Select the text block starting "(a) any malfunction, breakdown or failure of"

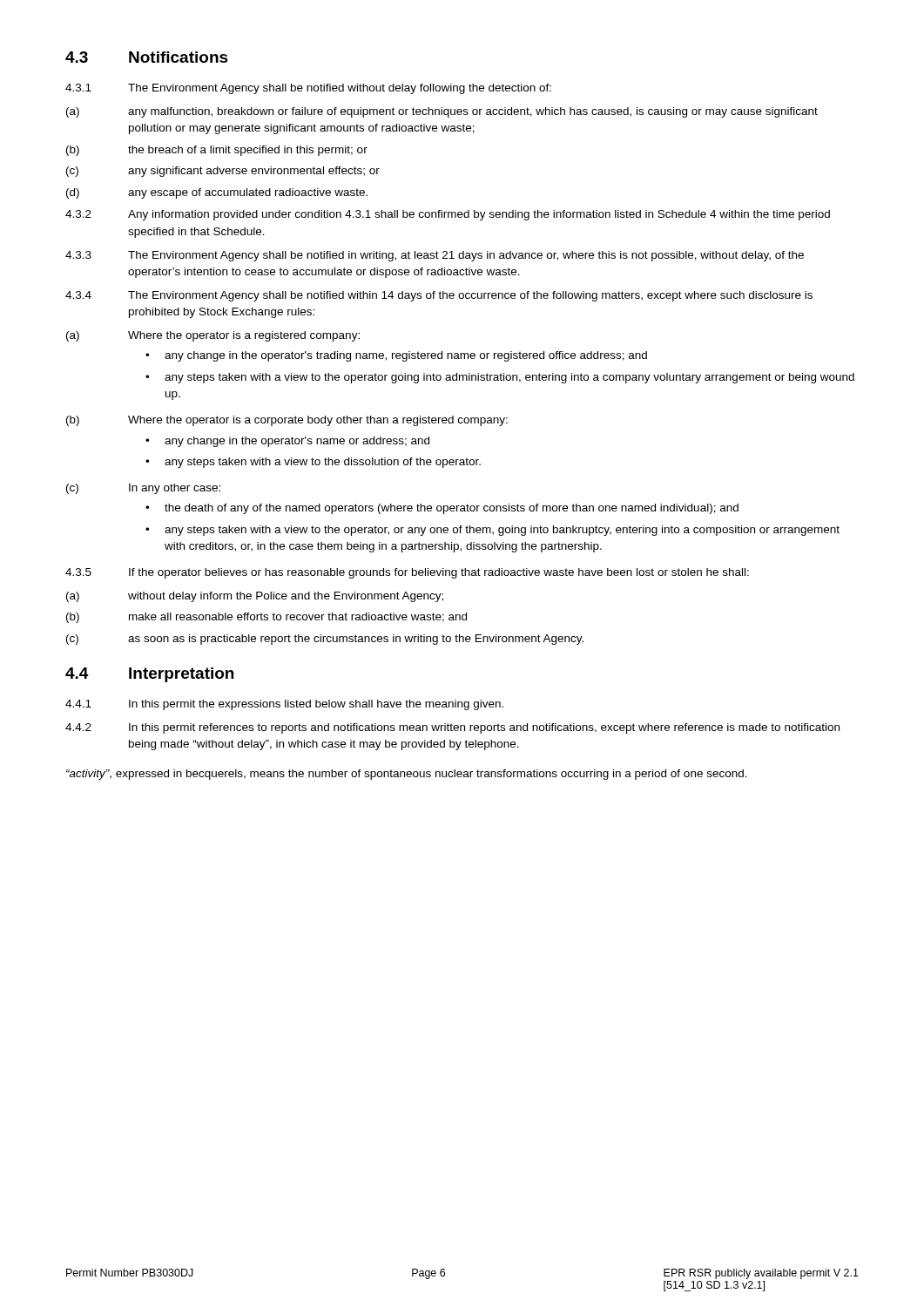[x=462, y=120]
